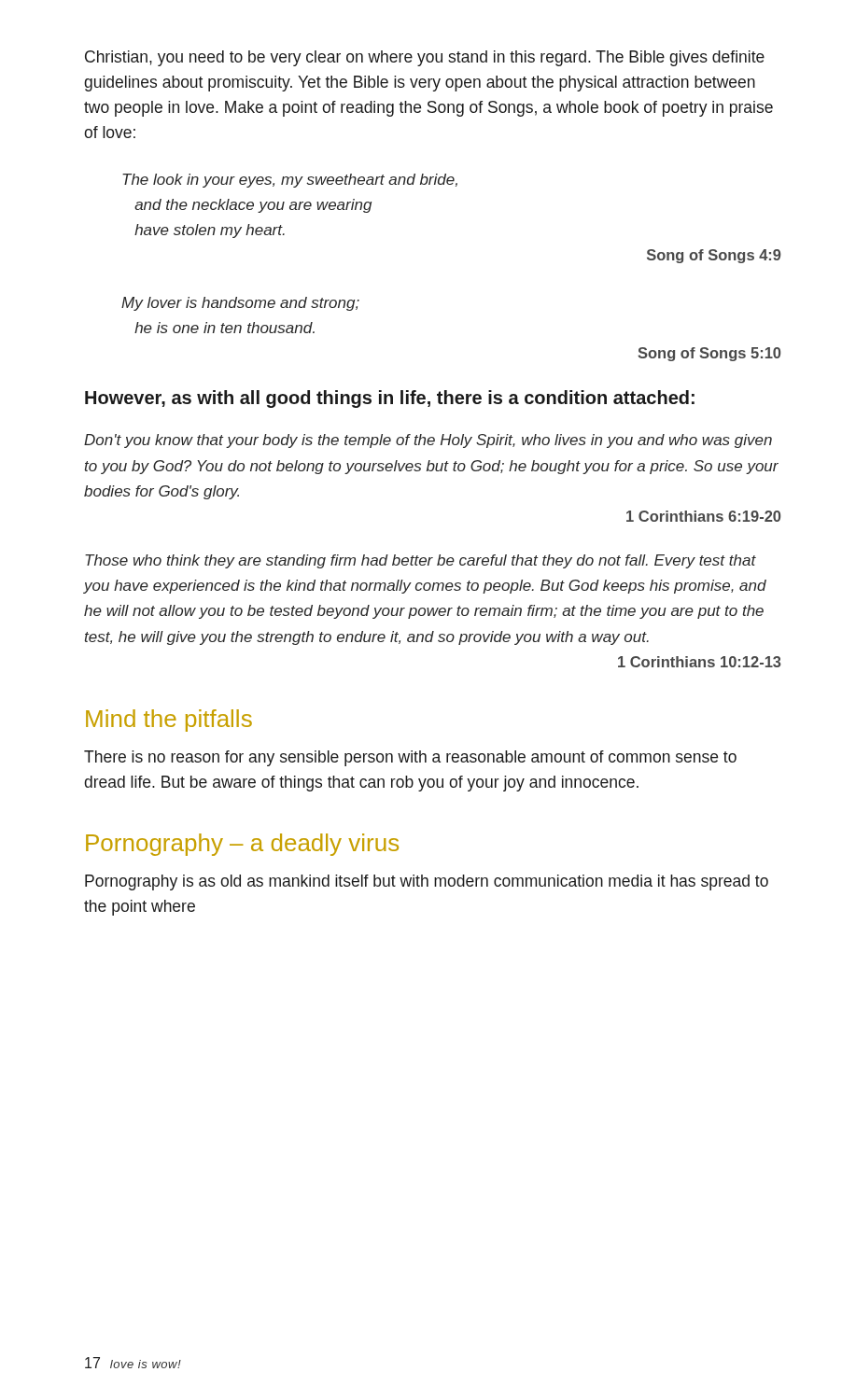Select the text block containing "Christian, you need"
Viewport: 856px width, 1400px height.
[x=433, y=95]
